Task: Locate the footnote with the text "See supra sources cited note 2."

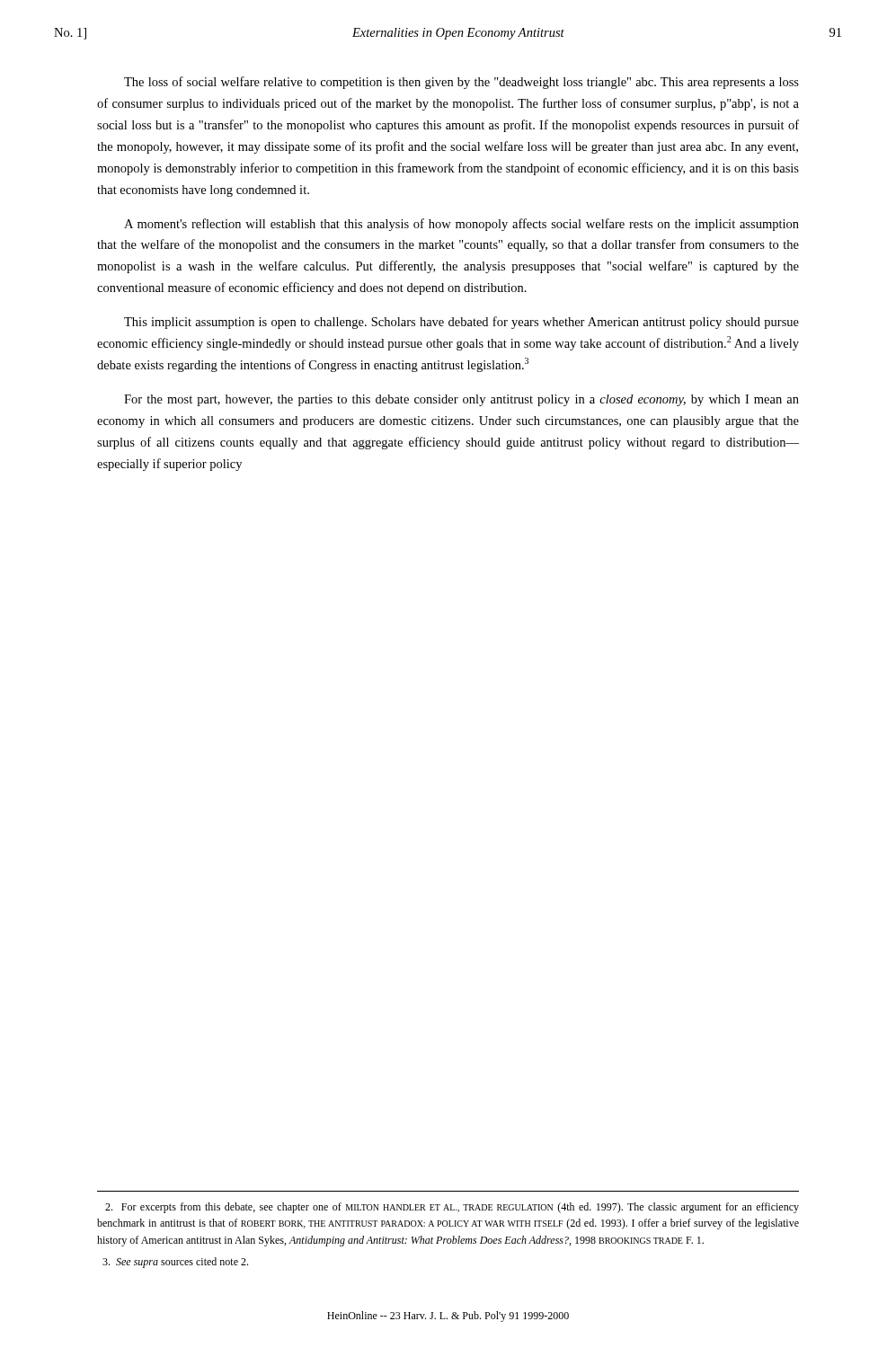Action: [173, 1262]
